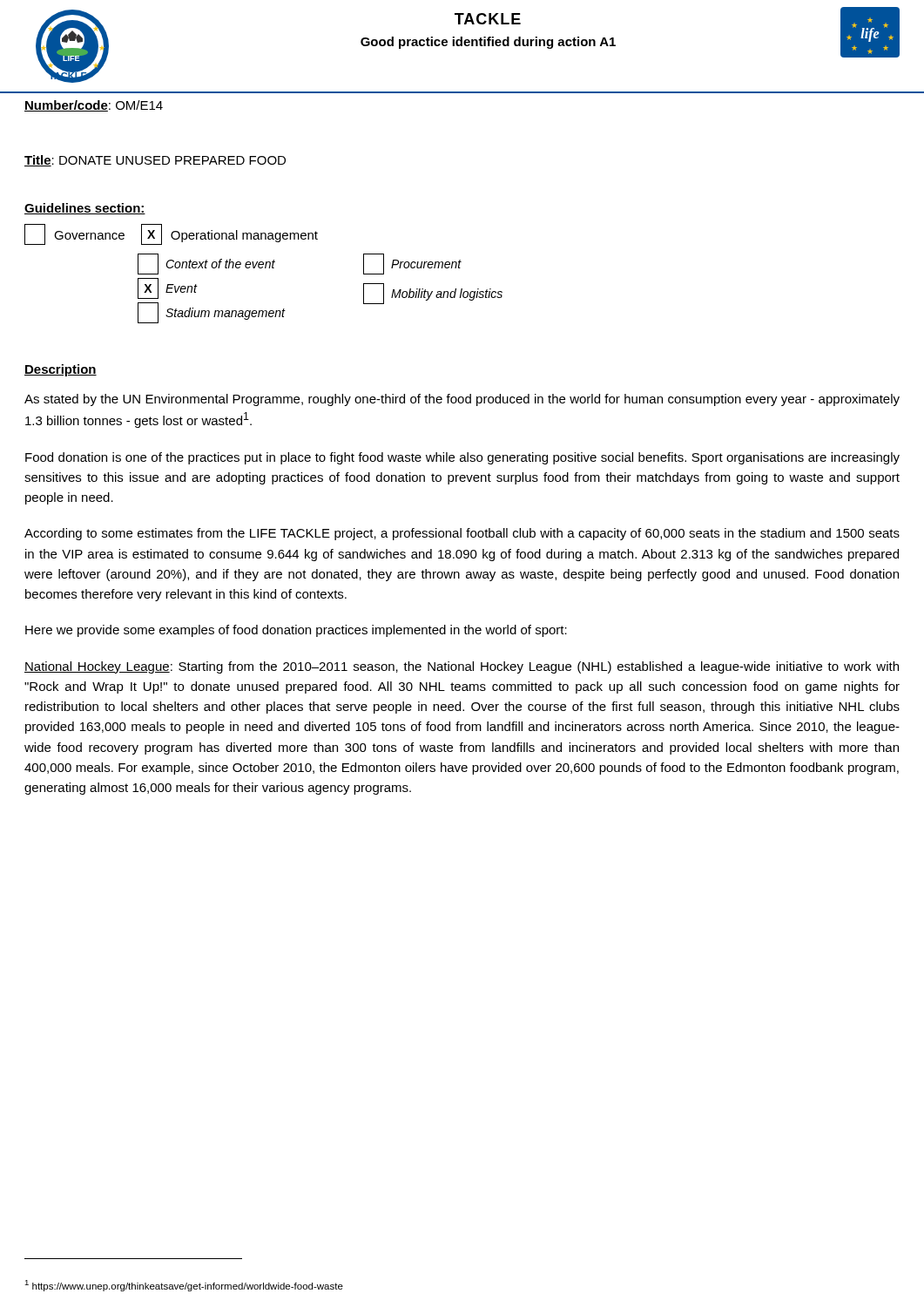Locate the text block containing "According to some estimates"
Screen dimensions: 1307x924
462,563
